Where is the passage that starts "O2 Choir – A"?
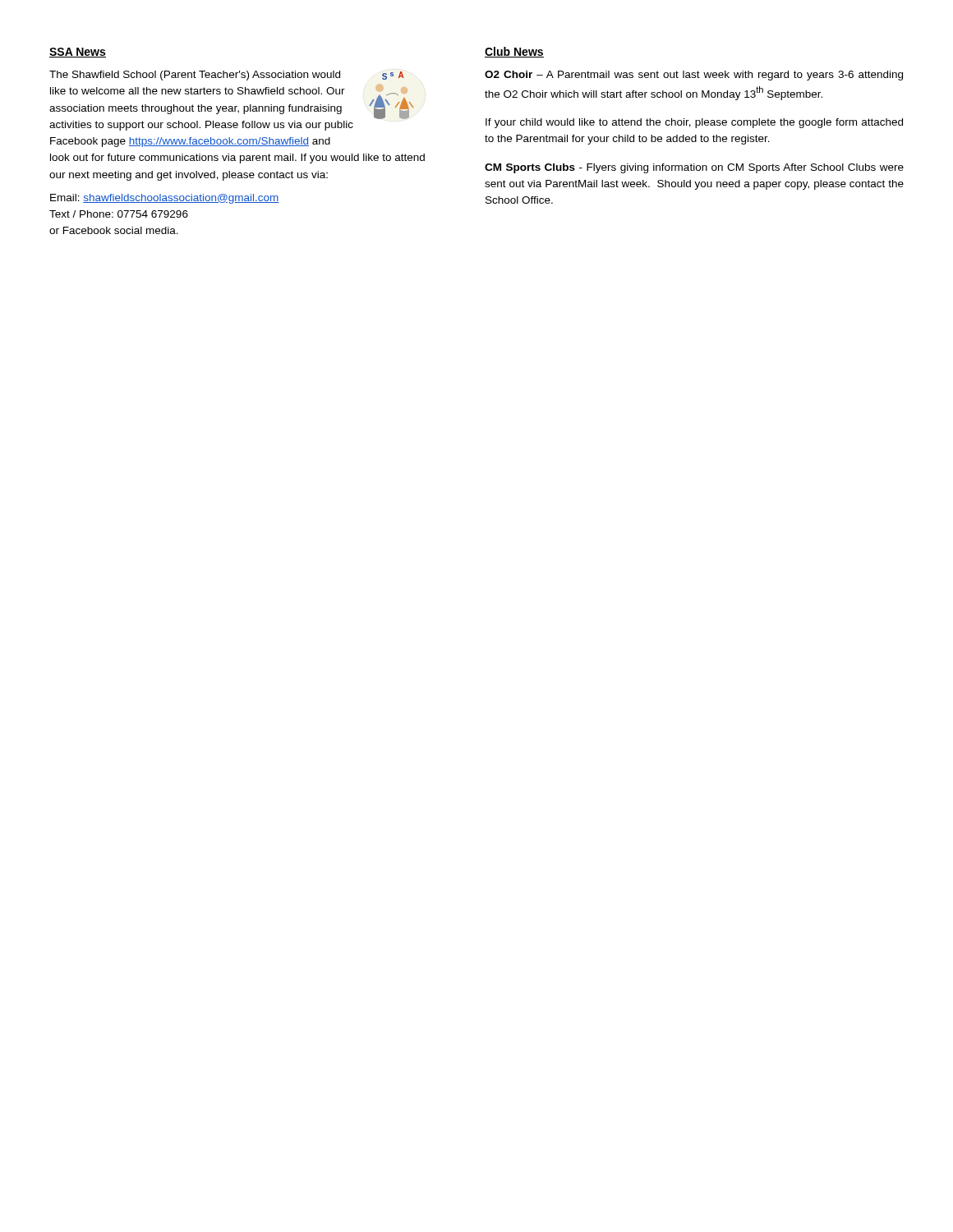953x1232 pixels. coord(694,84)
